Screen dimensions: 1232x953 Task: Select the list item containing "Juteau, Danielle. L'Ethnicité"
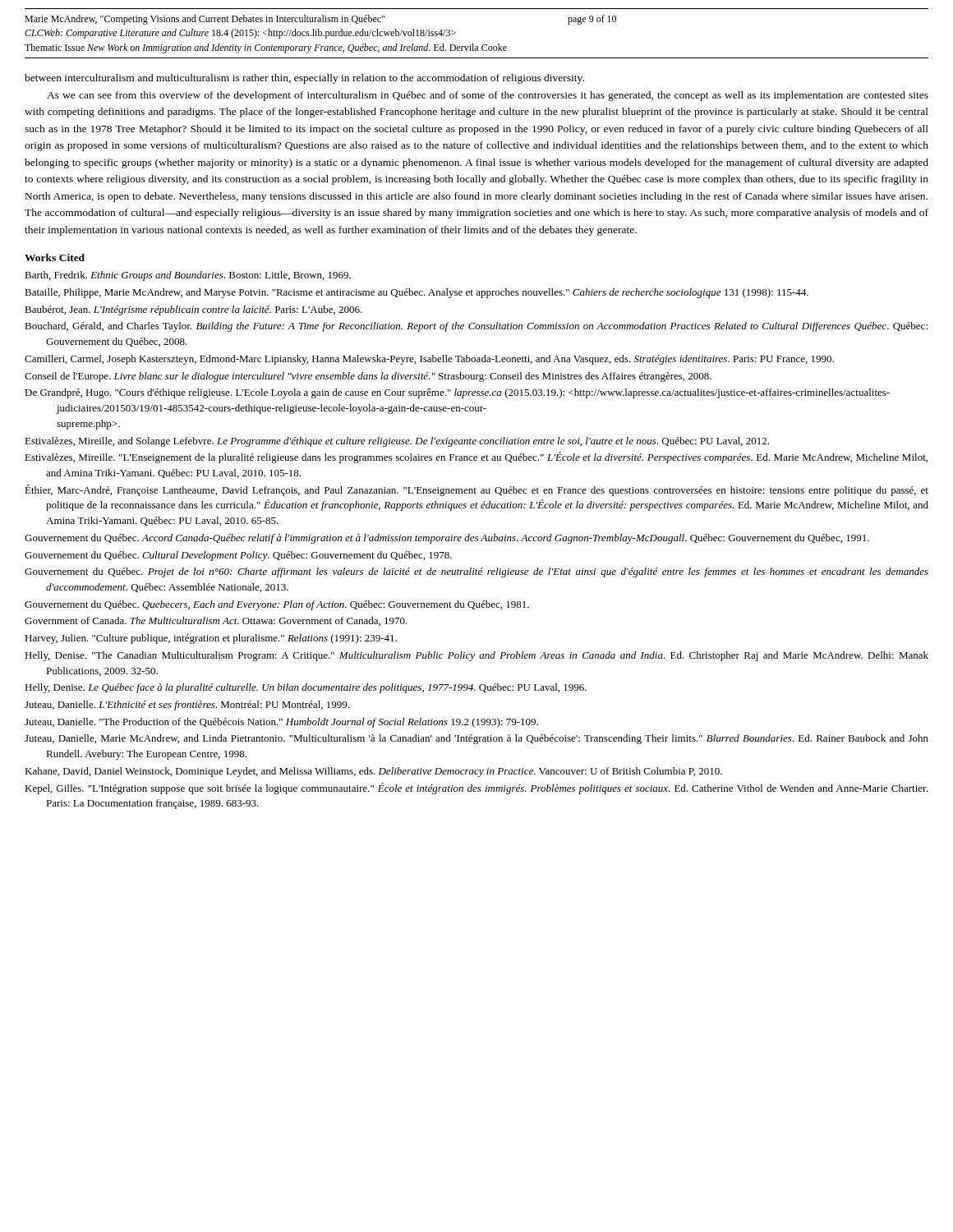click(187, 704)
